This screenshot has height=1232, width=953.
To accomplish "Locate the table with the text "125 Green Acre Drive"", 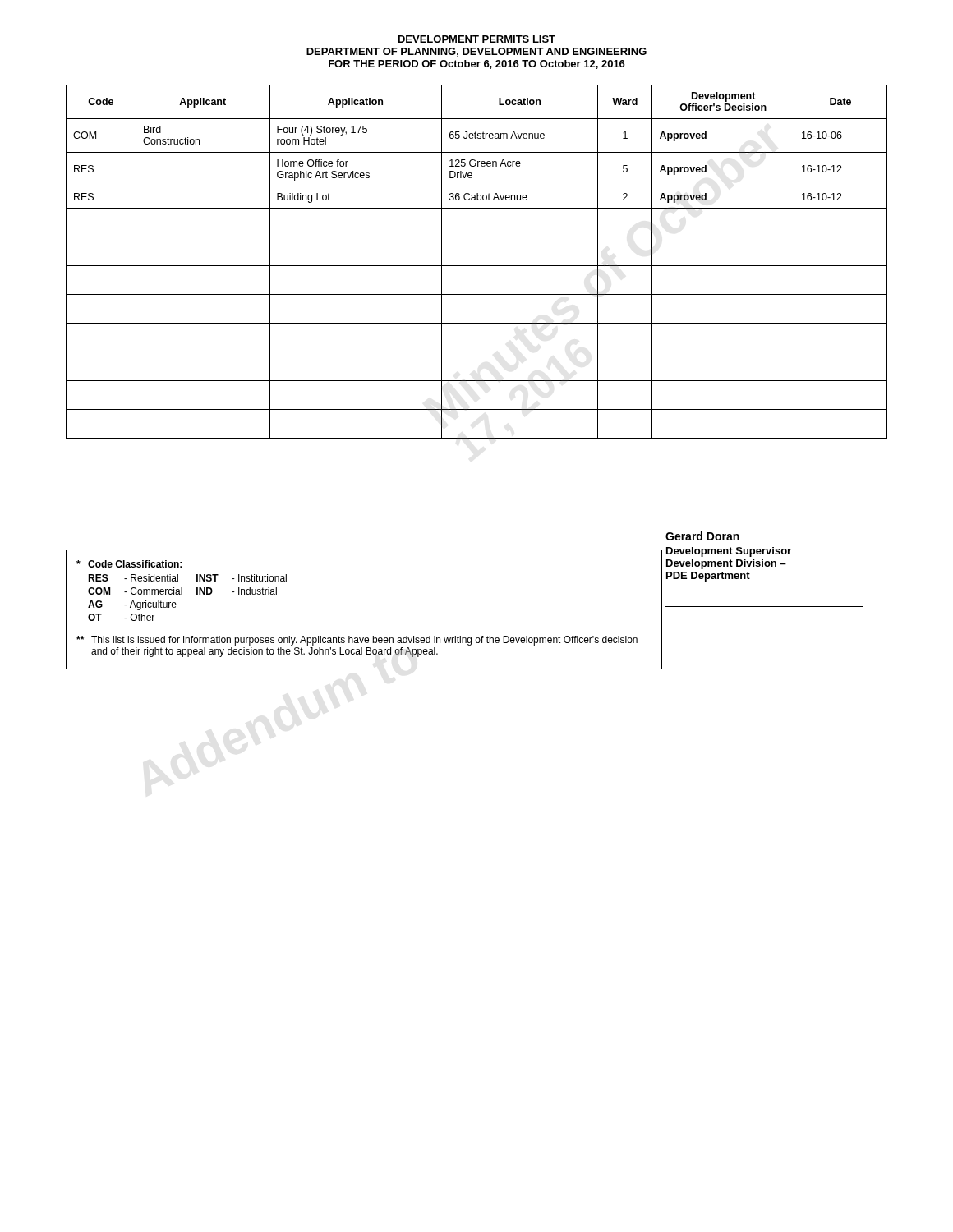I will tap(476, 262).
